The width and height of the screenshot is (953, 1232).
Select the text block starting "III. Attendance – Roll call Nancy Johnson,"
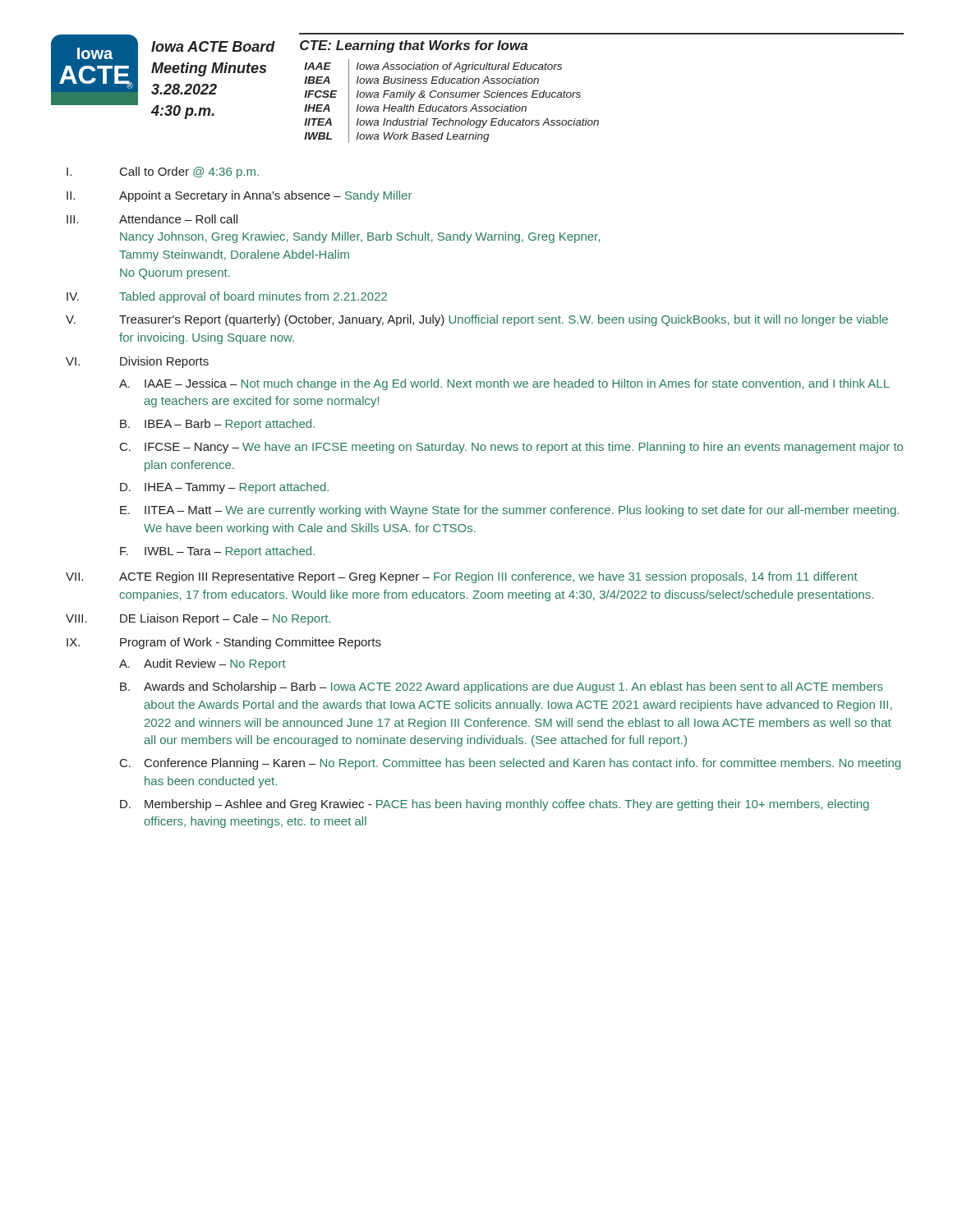pos(485,246)
